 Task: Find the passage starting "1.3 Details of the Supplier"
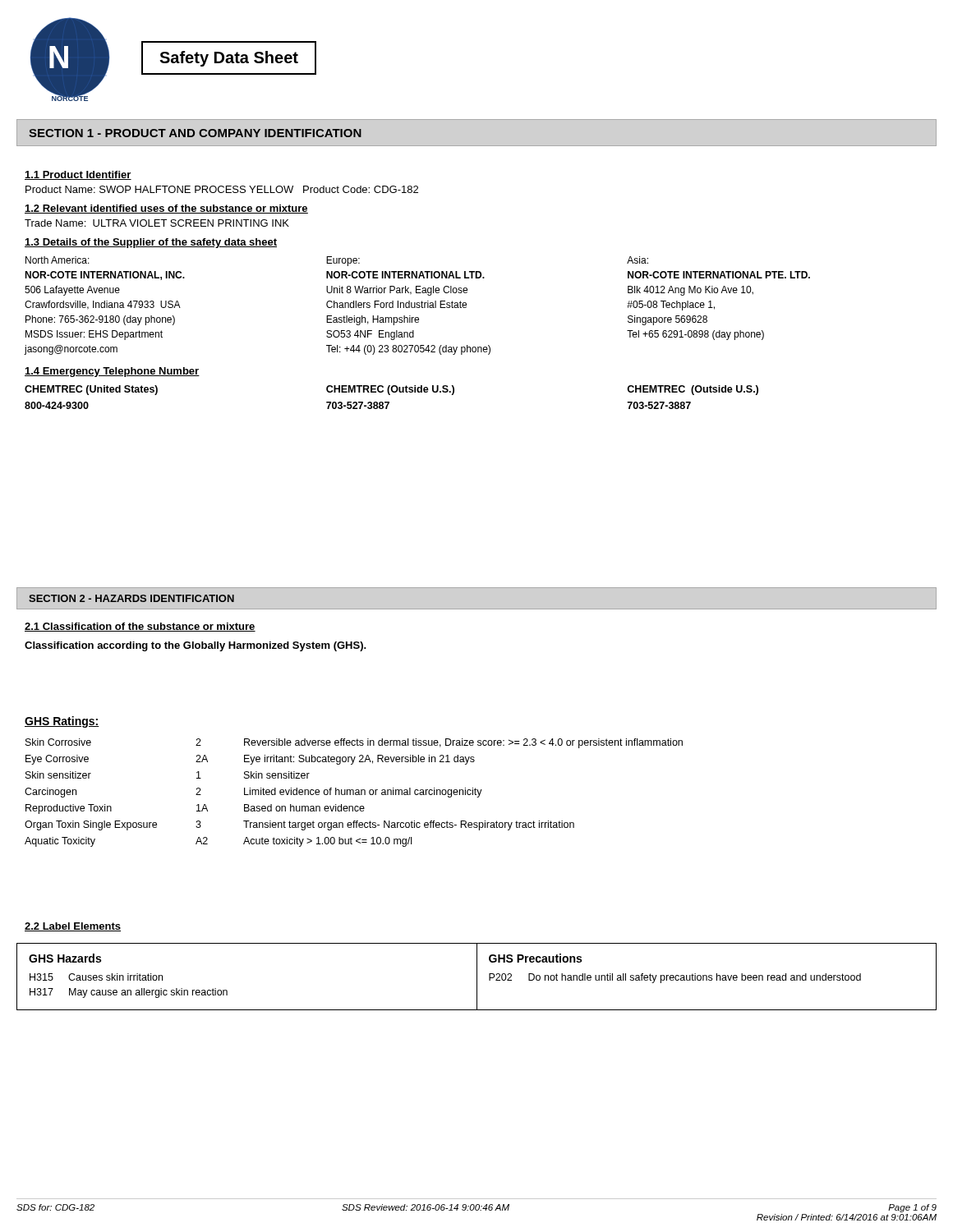tap(151, 242)
